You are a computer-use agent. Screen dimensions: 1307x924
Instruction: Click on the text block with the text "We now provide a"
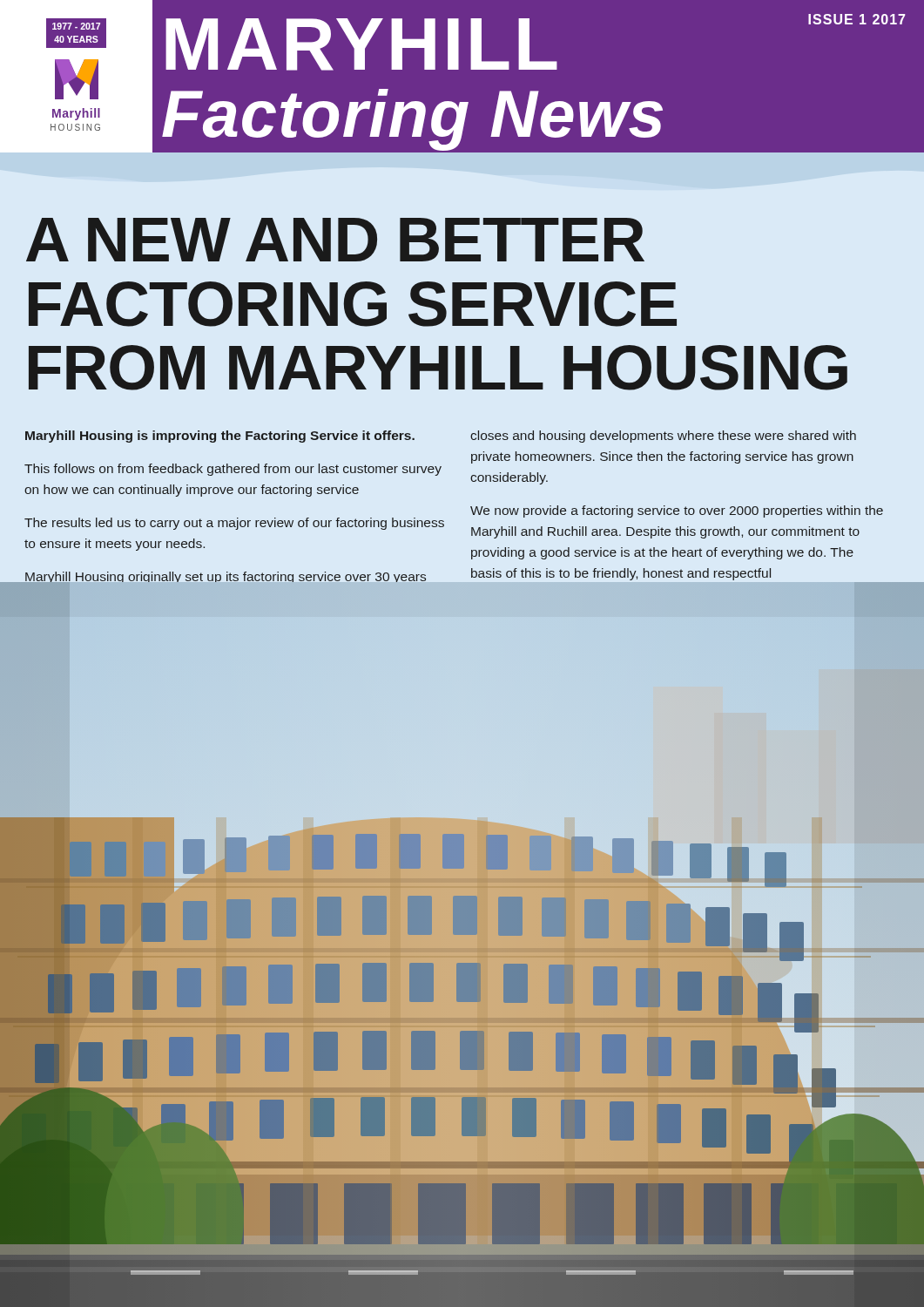[679, 542]
